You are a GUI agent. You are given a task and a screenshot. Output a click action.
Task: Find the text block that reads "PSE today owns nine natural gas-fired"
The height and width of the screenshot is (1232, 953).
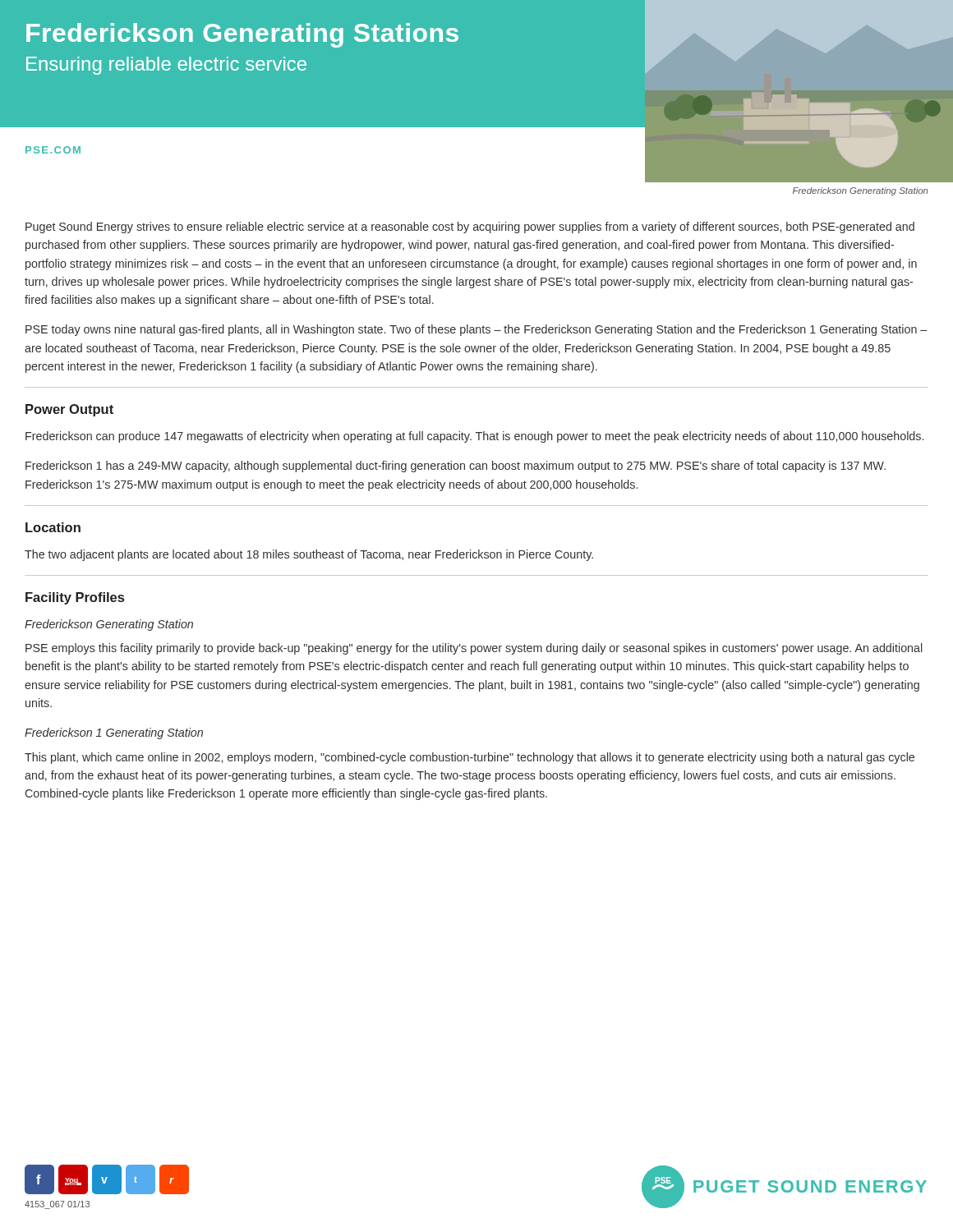(x=476, y=348)
